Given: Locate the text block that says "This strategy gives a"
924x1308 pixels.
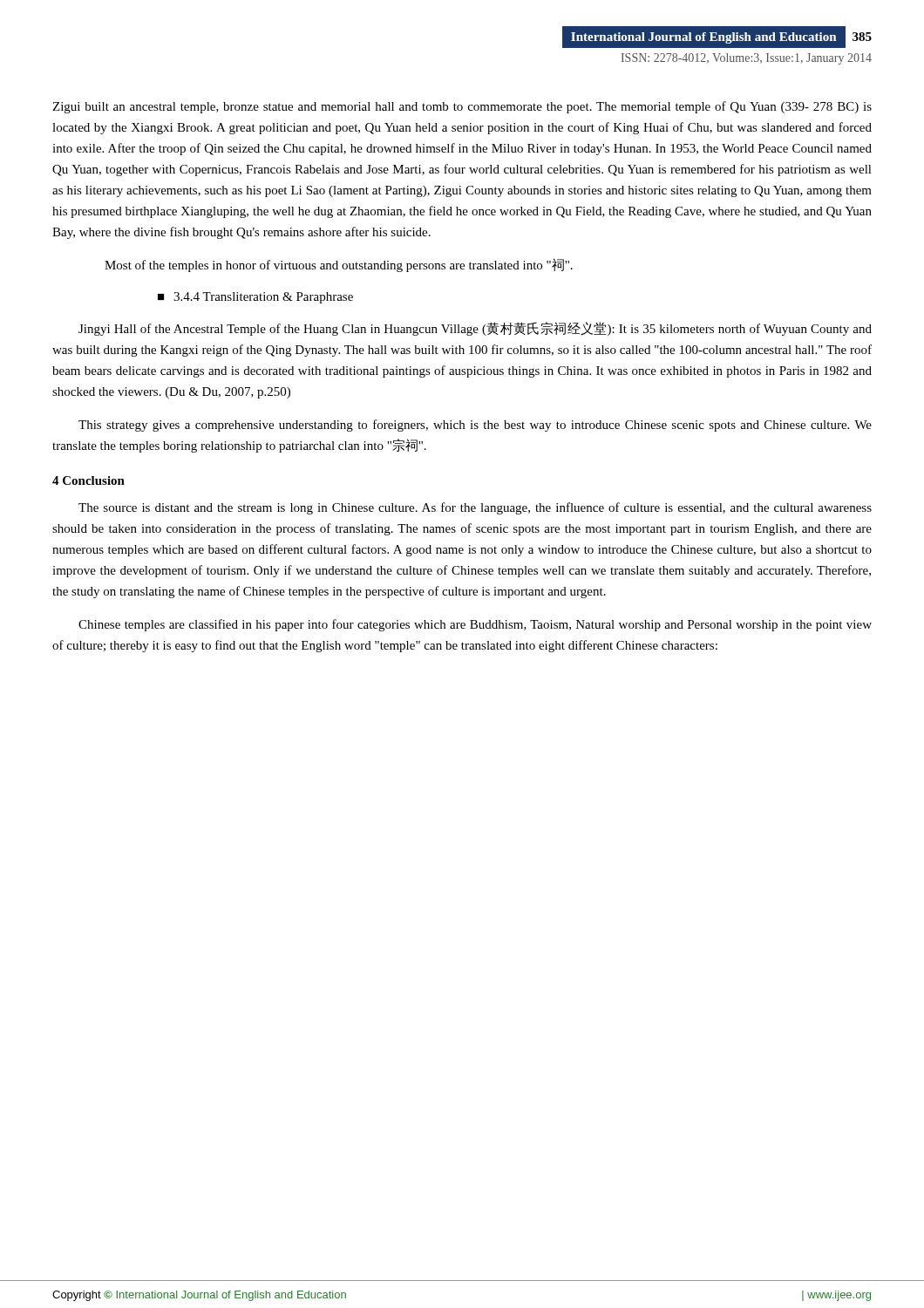Looking at the screenshot, I should (x=462, y=435).
